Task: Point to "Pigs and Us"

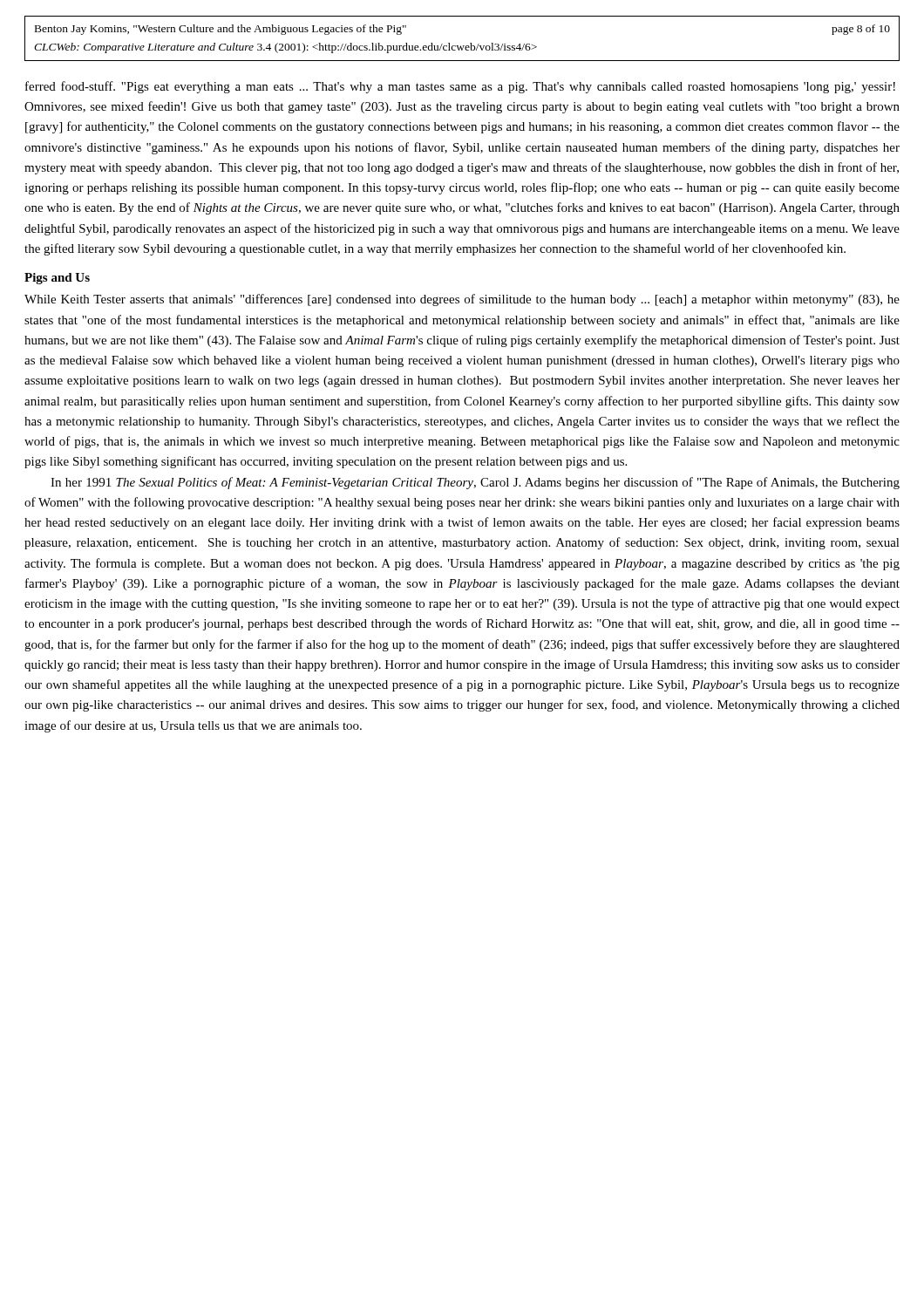Action: point(57,277)
